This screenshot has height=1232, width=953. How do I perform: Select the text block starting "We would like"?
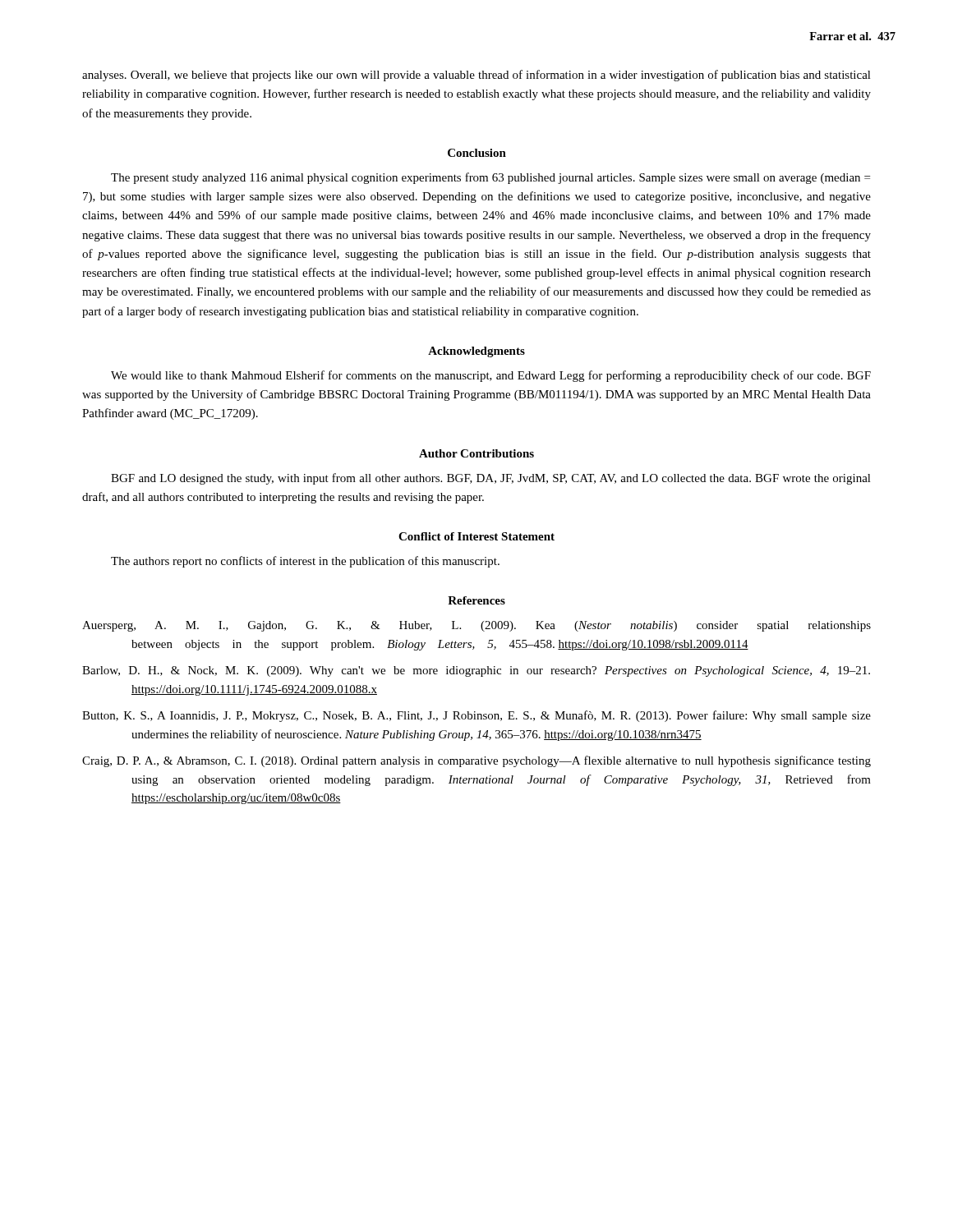476,394
